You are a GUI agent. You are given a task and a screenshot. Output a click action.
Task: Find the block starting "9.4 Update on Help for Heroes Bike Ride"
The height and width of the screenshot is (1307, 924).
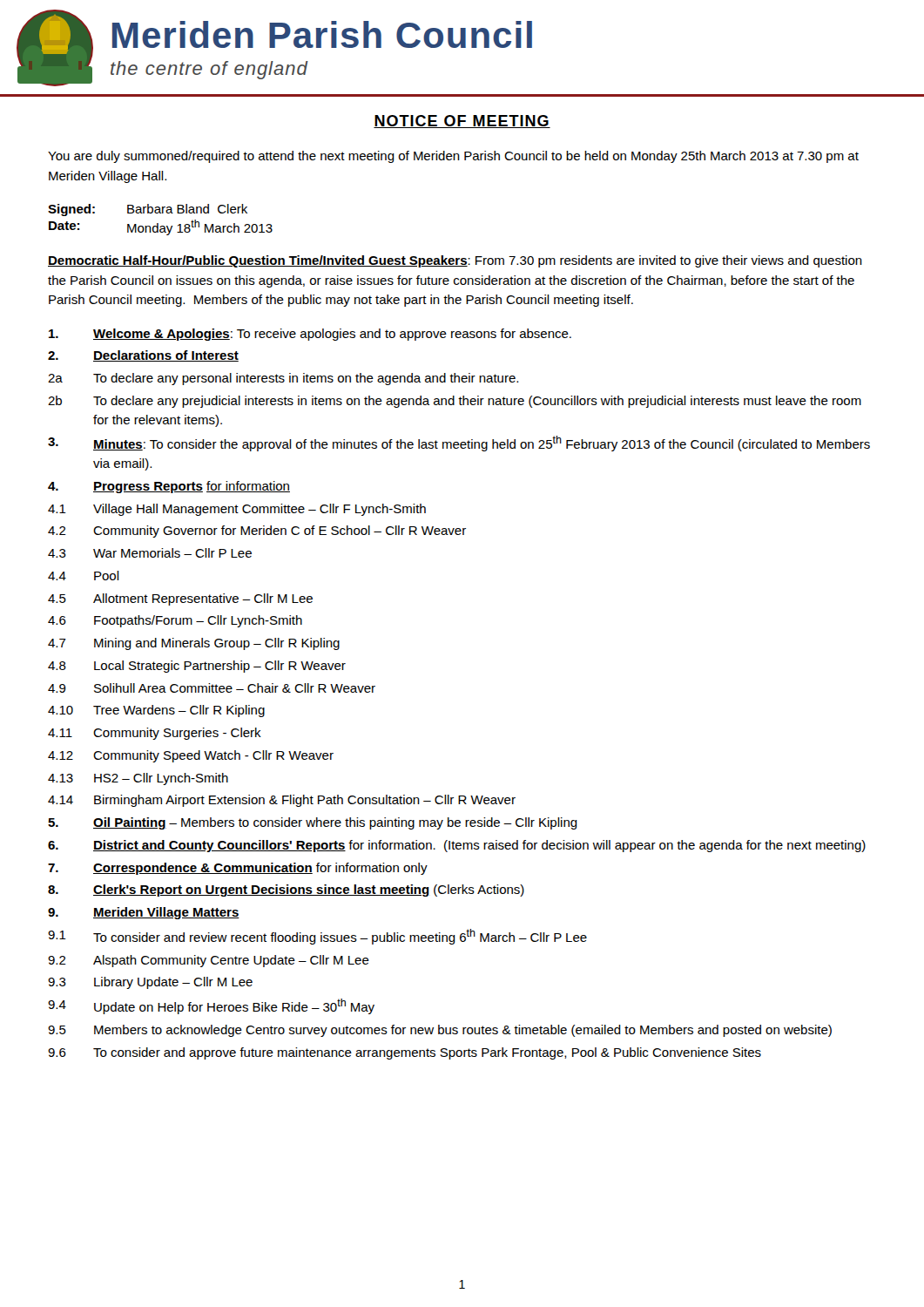coord(211,1006)
